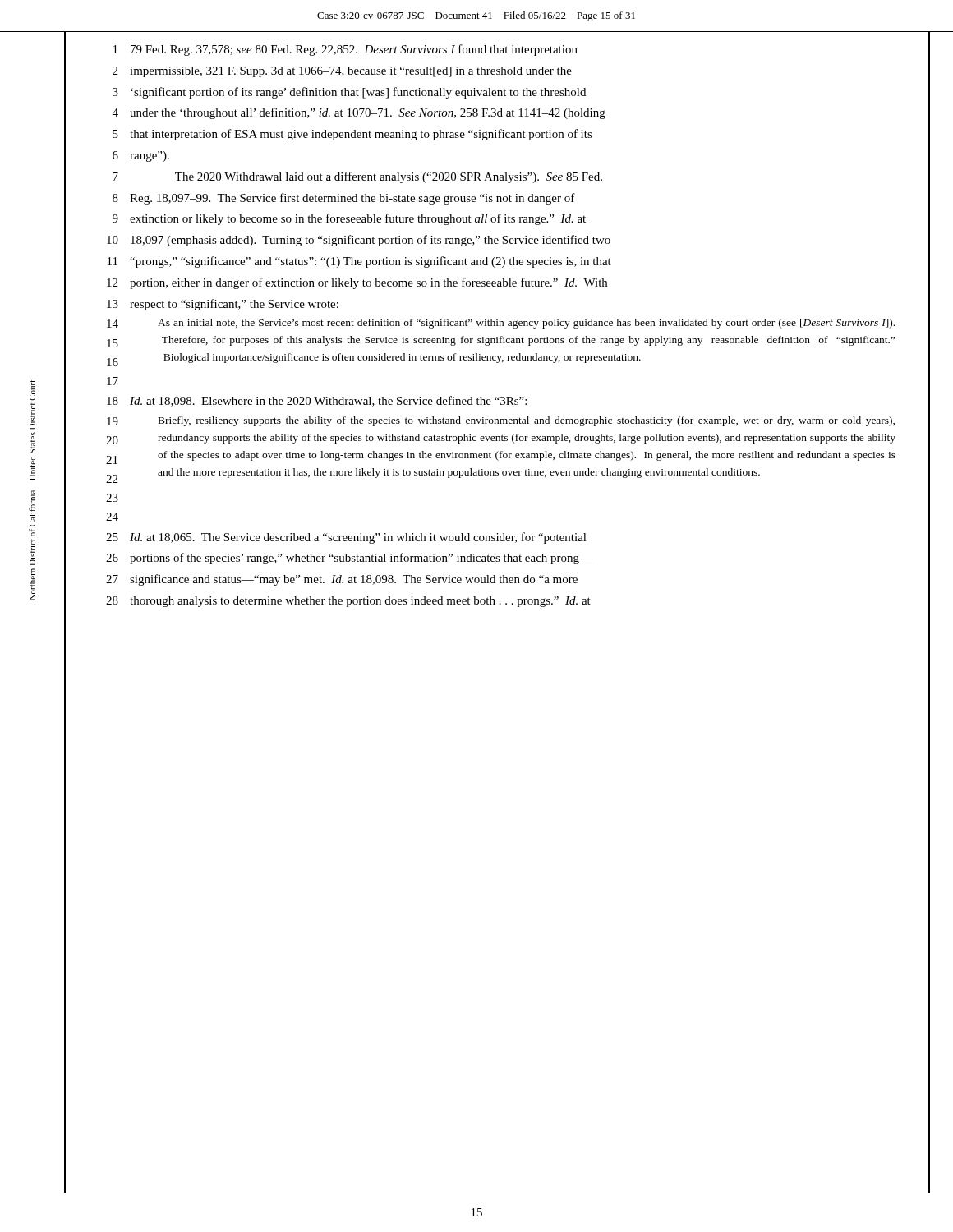The height and width of the screenshot is (1232, 953).
Task: Find the text block starting "8 Reg. 18,097–99. The Service first determined the"
Action: tap(502, 198)
